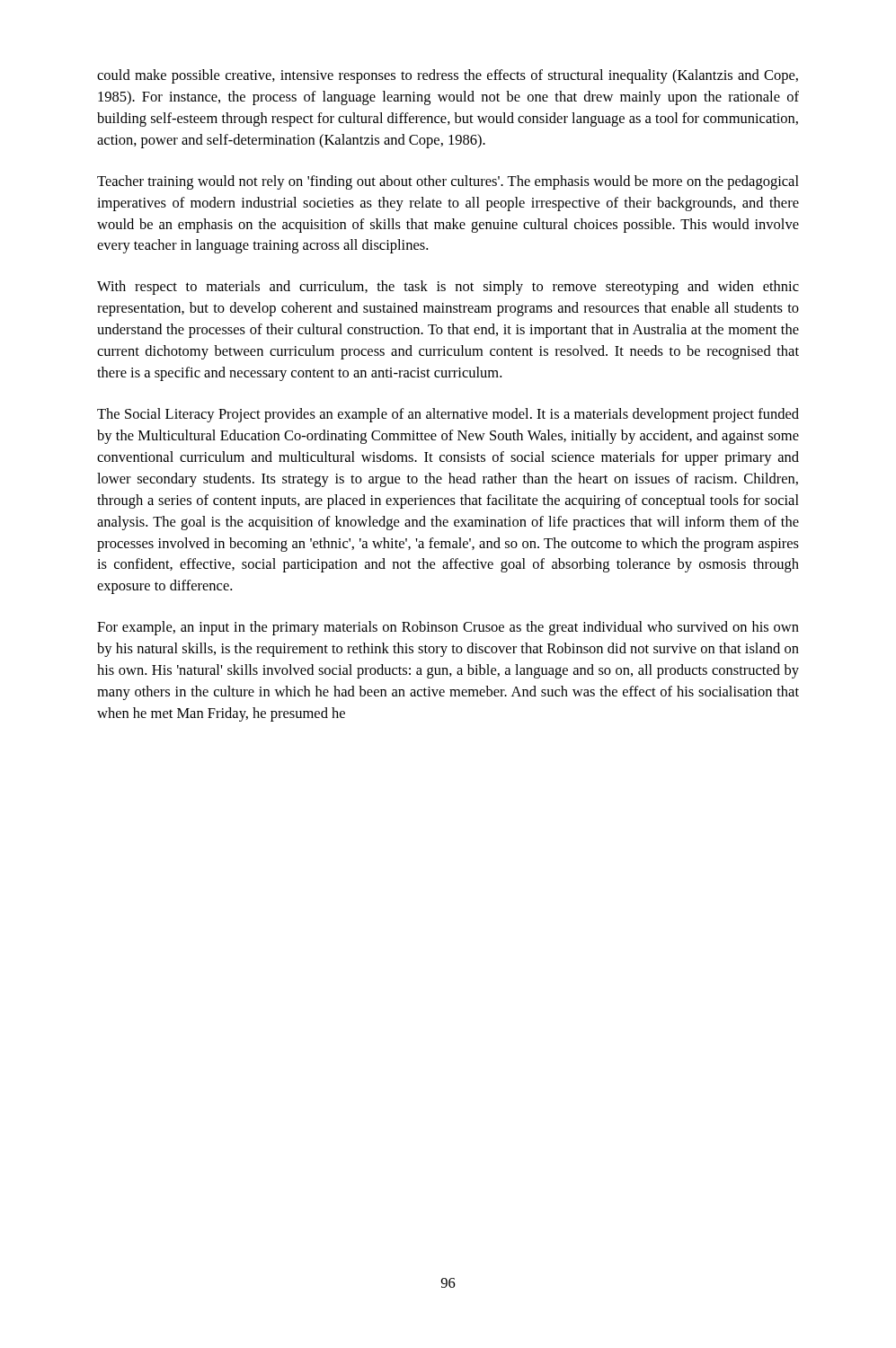Click on the text block containing "With respect to materials and"

(448, 330)
